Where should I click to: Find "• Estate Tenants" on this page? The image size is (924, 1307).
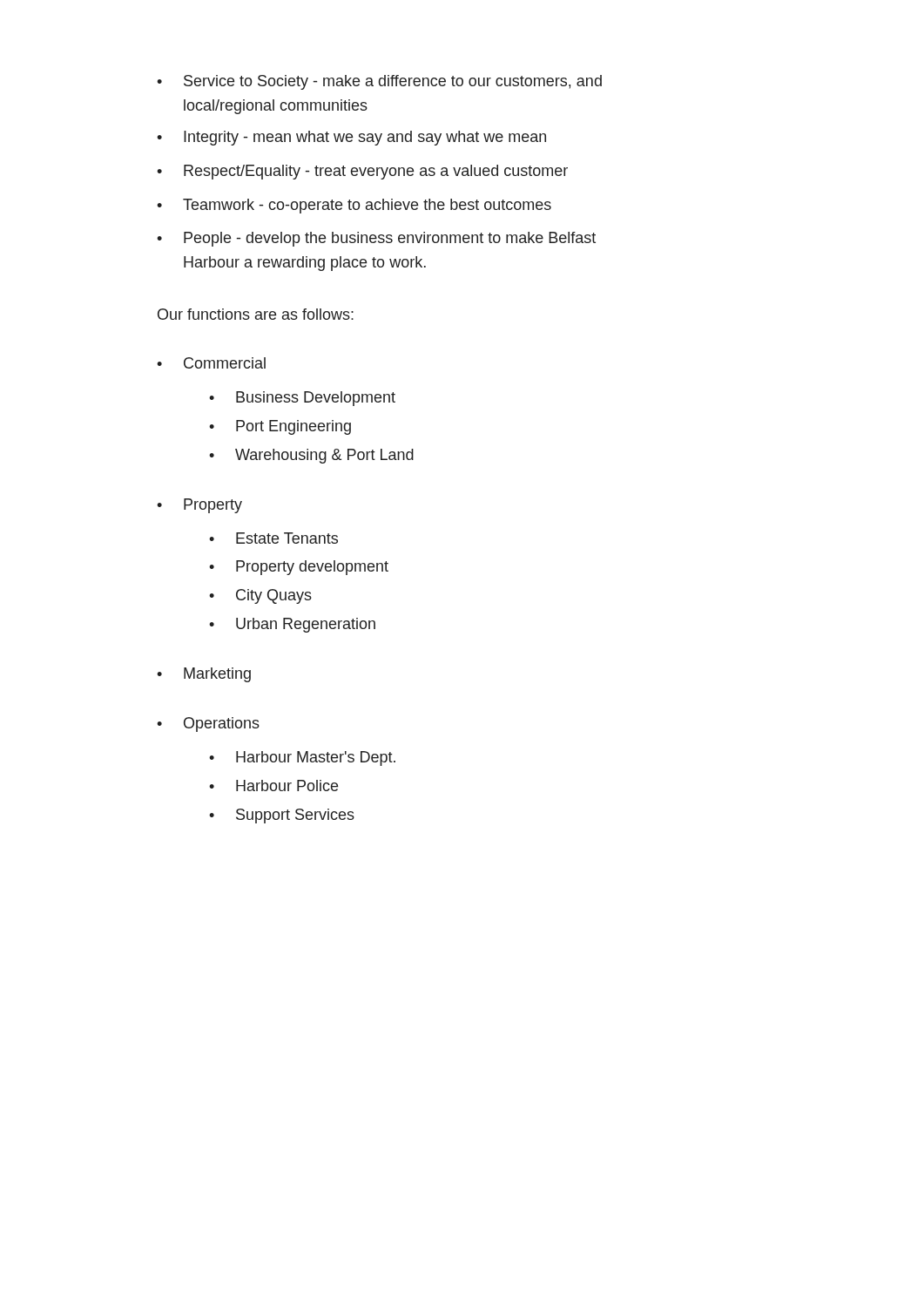pos(273,538)
